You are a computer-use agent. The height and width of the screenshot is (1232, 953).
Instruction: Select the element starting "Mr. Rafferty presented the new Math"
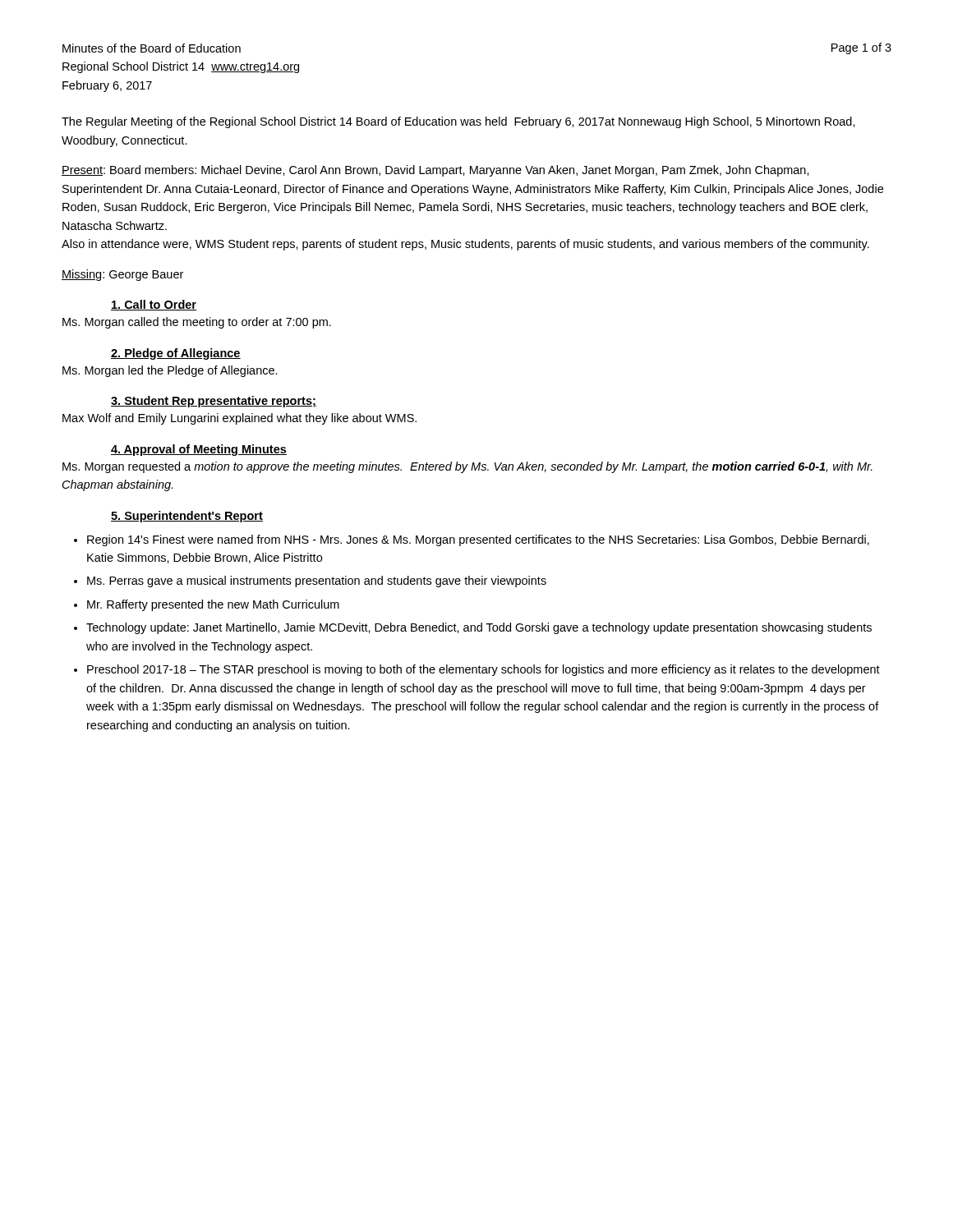(213, 604)
